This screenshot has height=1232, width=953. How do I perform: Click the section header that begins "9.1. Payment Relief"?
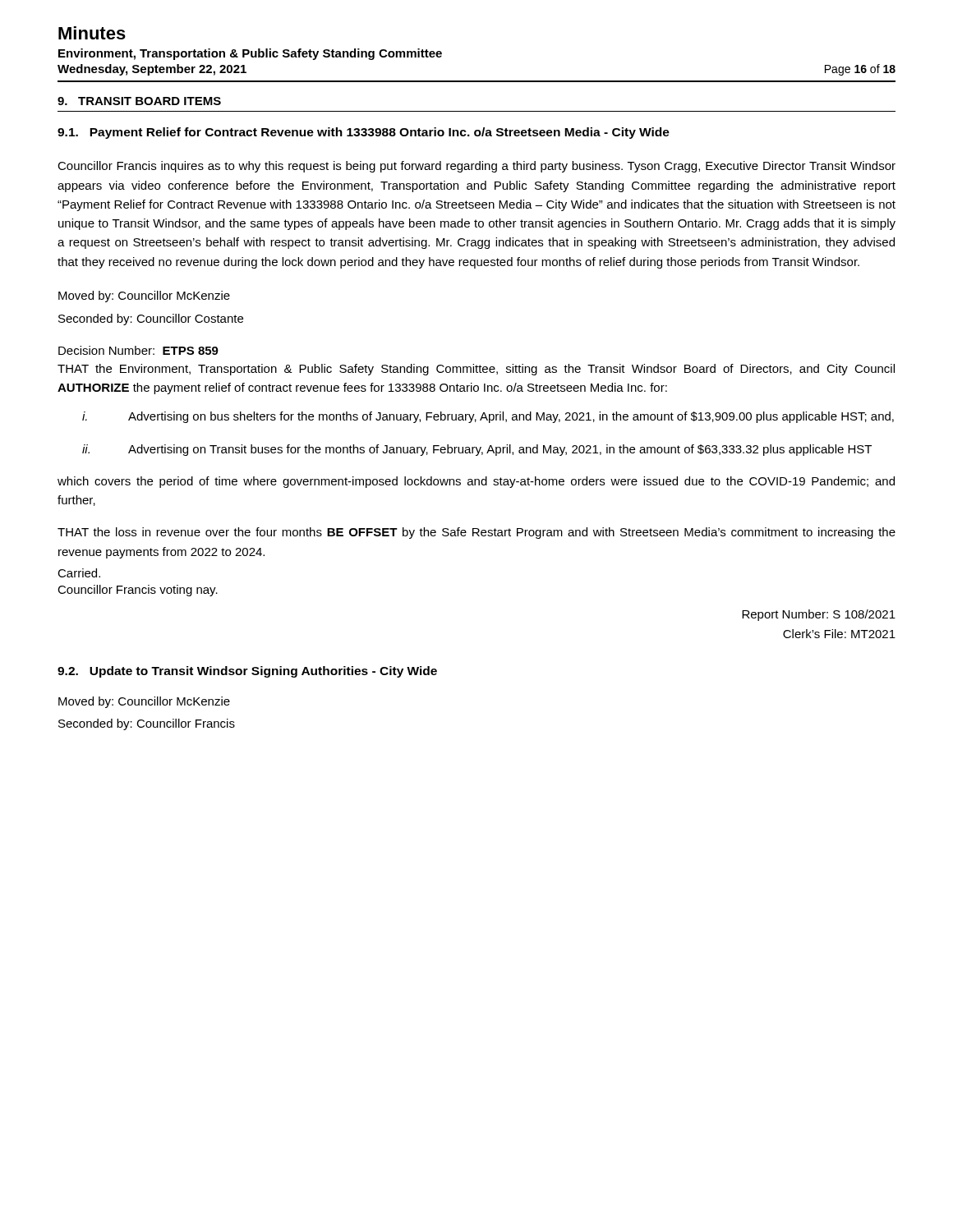(x=363, y=132)
